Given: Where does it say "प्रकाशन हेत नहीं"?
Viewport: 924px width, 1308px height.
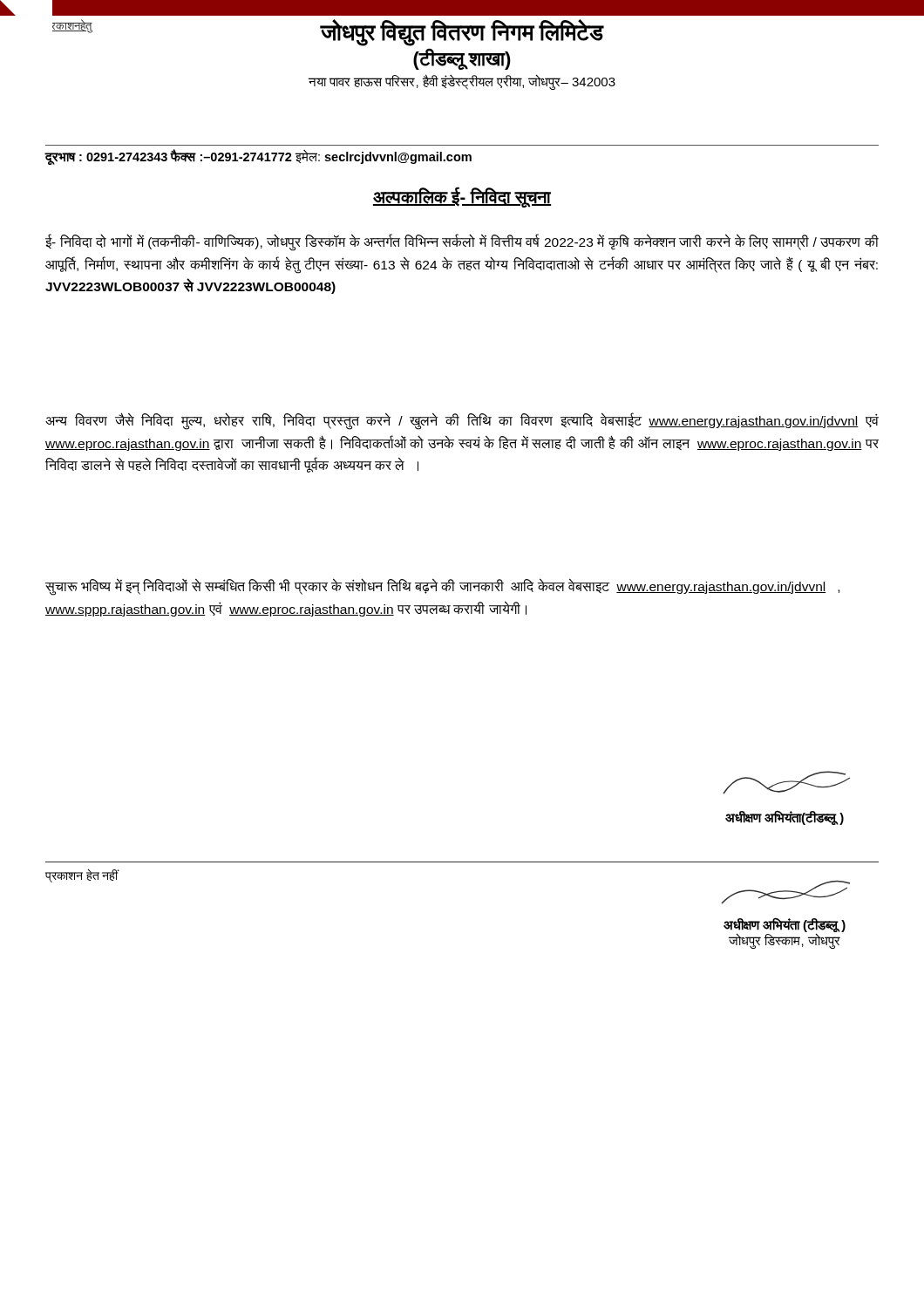Looking at the screenshot, I should pyautogui.click(x=82, y=877).
